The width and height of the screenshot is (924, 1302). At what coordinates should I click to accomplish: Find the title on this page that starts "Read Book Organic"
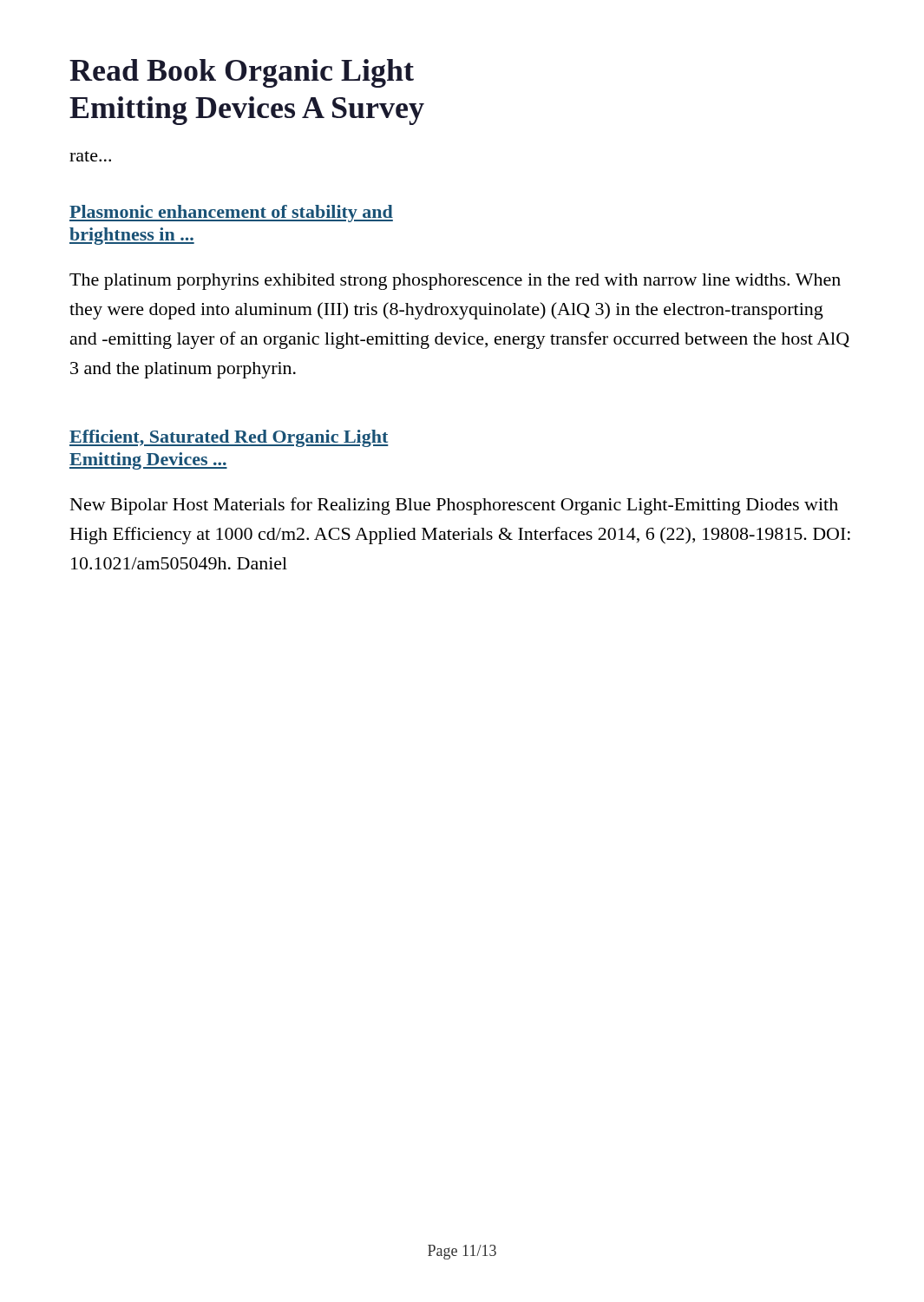242,73
